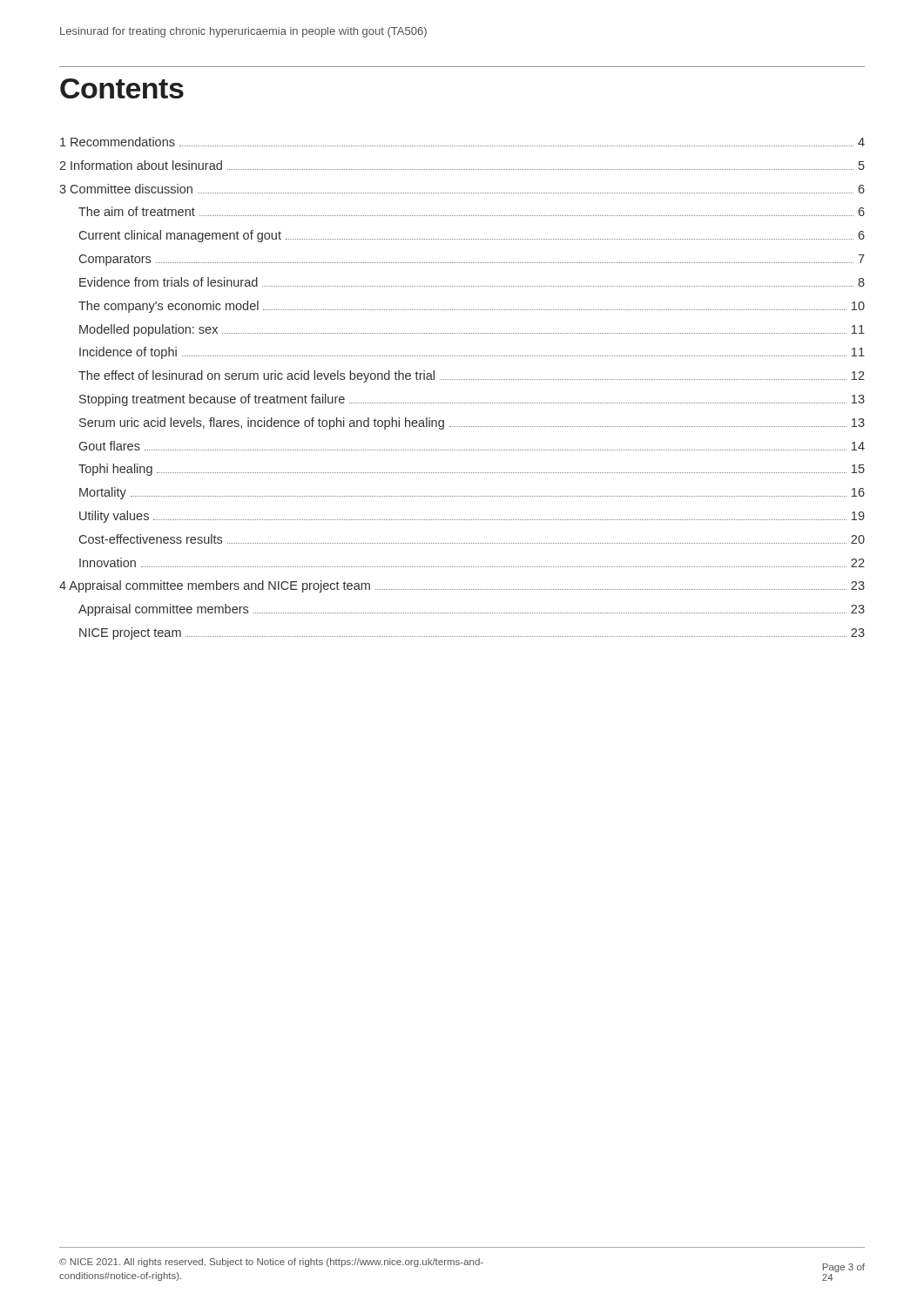Where does it say "2 Information about lesinurad 5"?
The image size is (924, 1307).
point(462,166)
